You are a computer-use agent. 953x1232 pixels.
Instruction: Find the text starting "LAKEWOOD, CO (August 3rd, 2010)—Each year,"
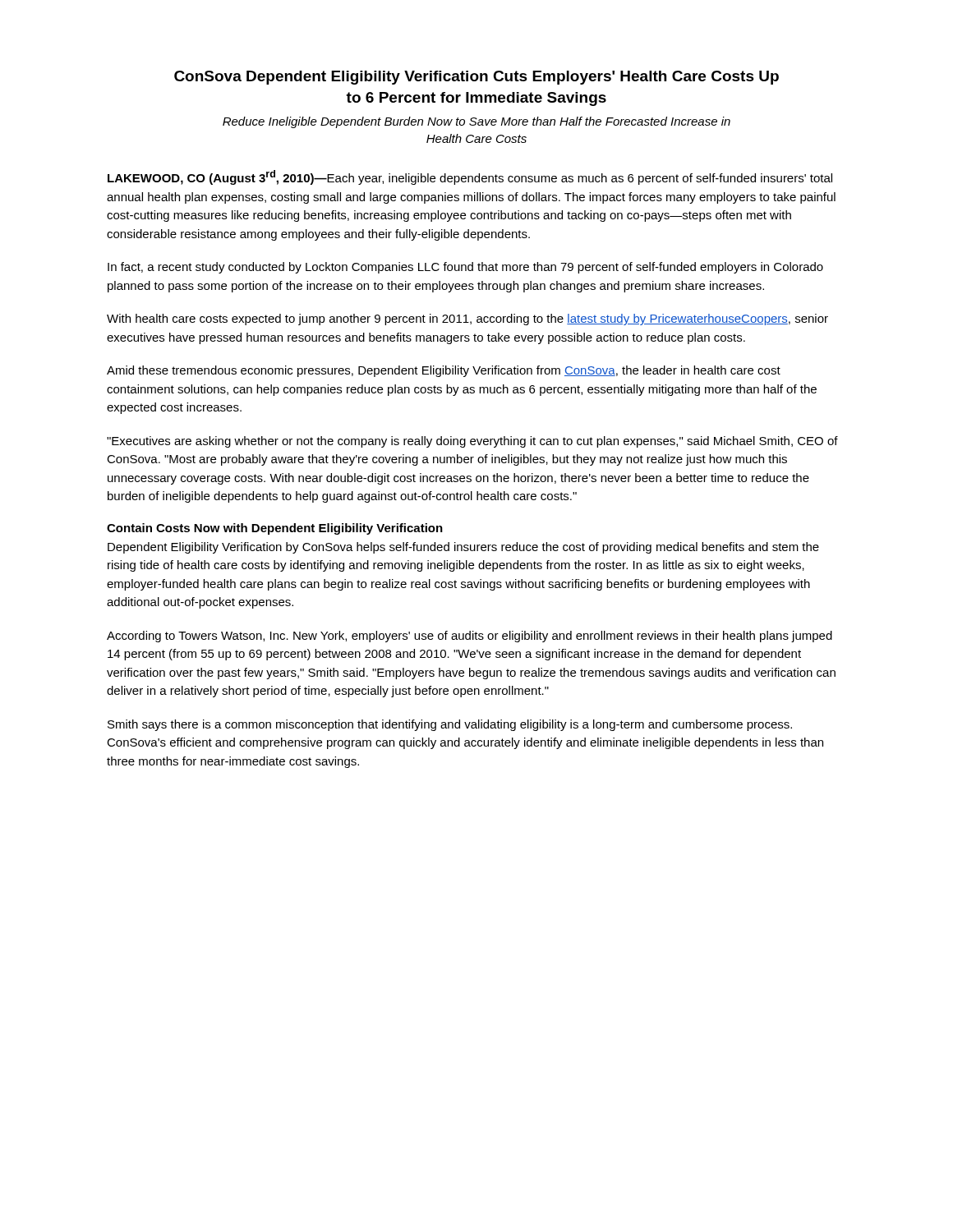[471, 205]
